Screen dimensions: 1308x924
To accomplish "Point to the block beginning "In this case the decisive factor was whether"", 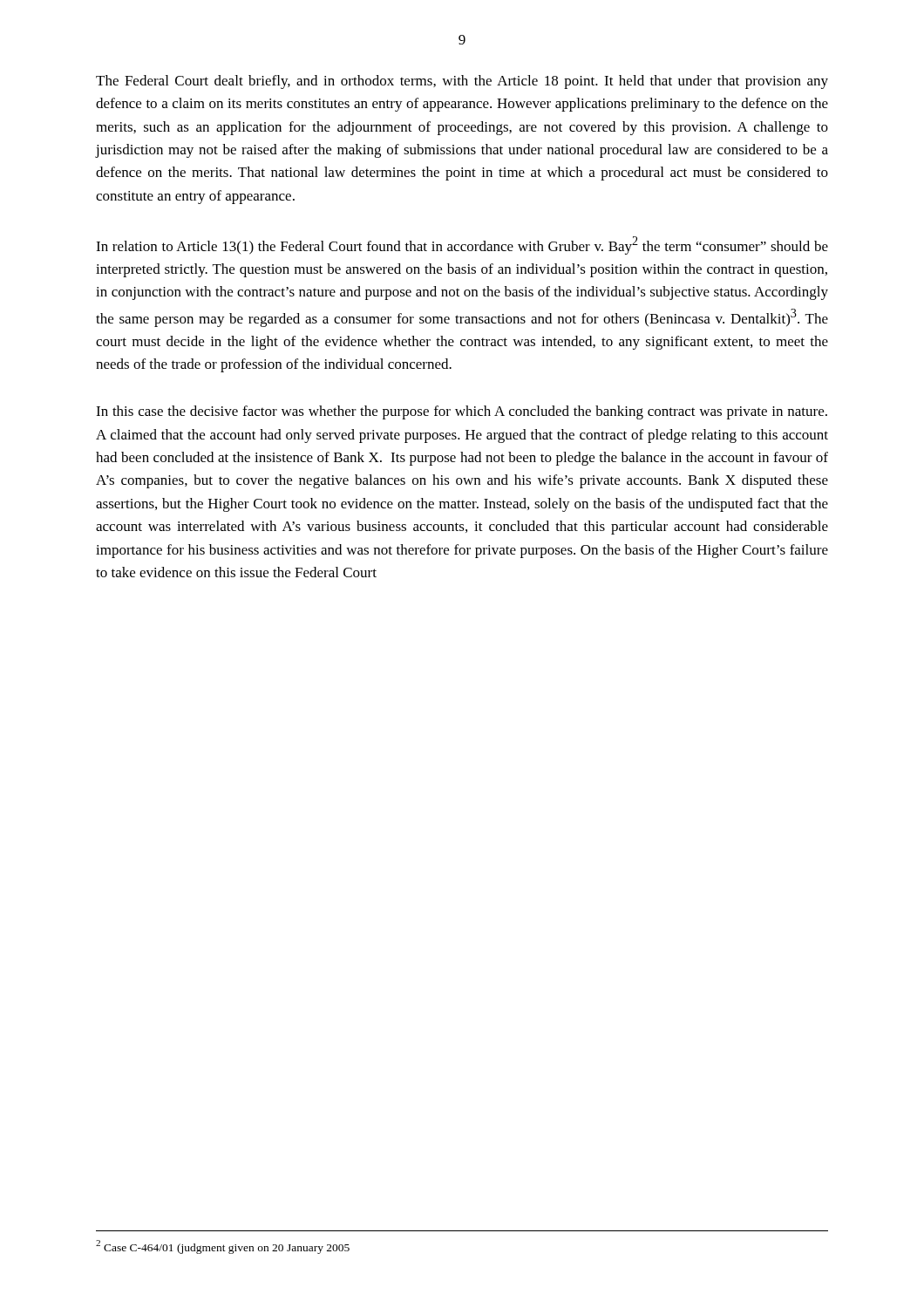I will click(x=462, y=492).
